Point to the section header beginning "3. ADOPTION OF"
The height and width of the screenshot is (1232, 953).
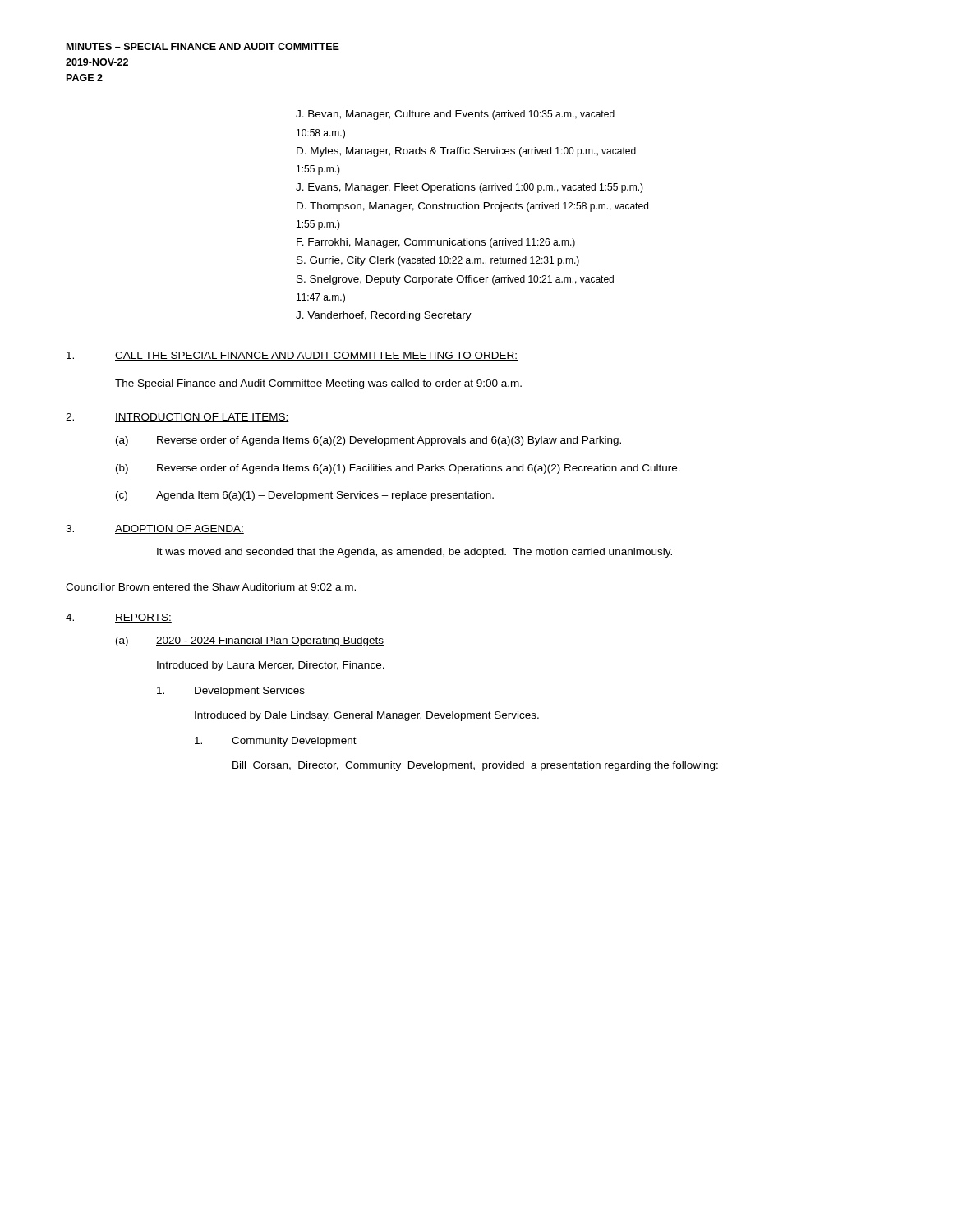[x=155, y=528]
